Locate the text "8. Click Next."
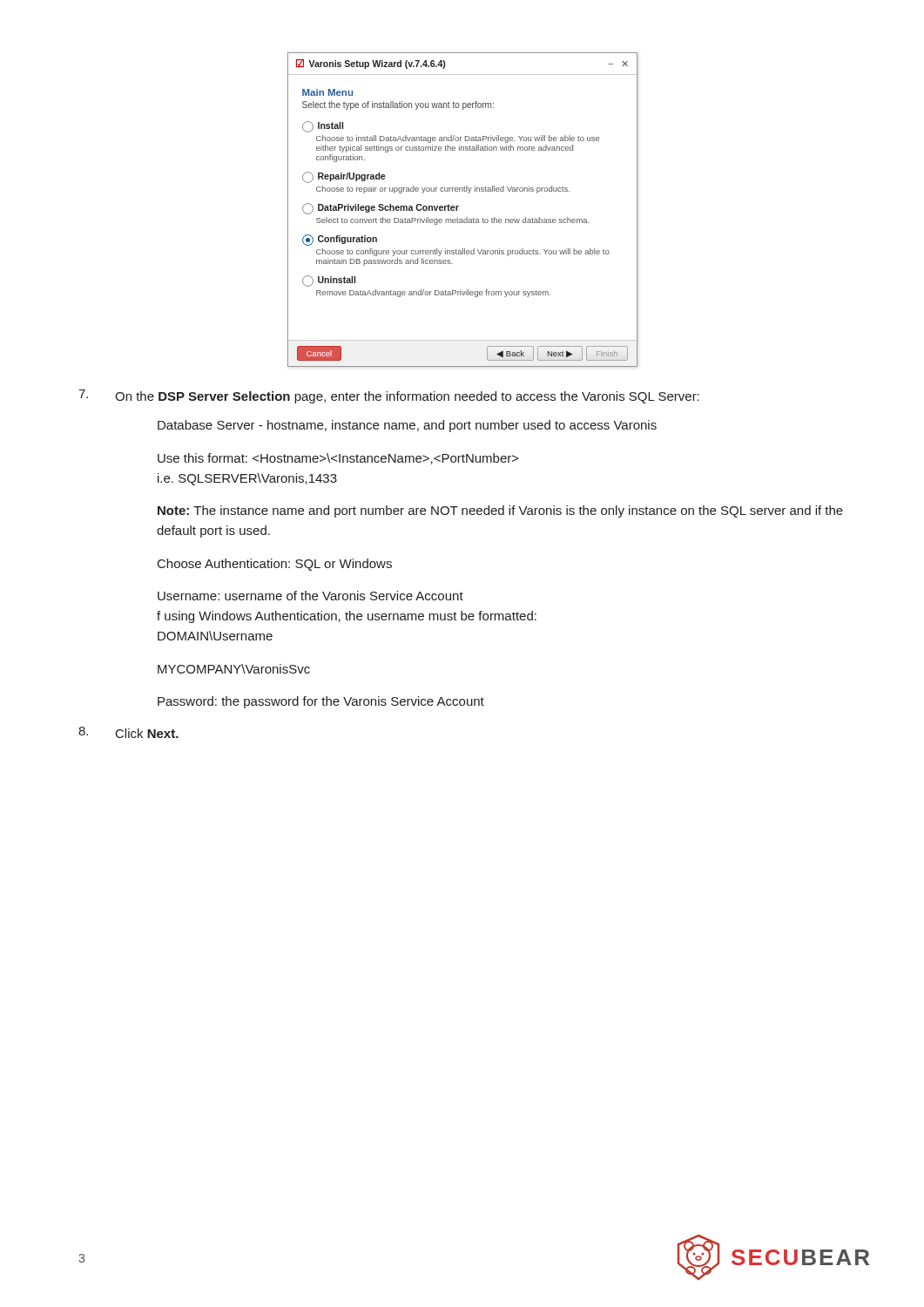The image size is (924, 1307). point(129,733)
